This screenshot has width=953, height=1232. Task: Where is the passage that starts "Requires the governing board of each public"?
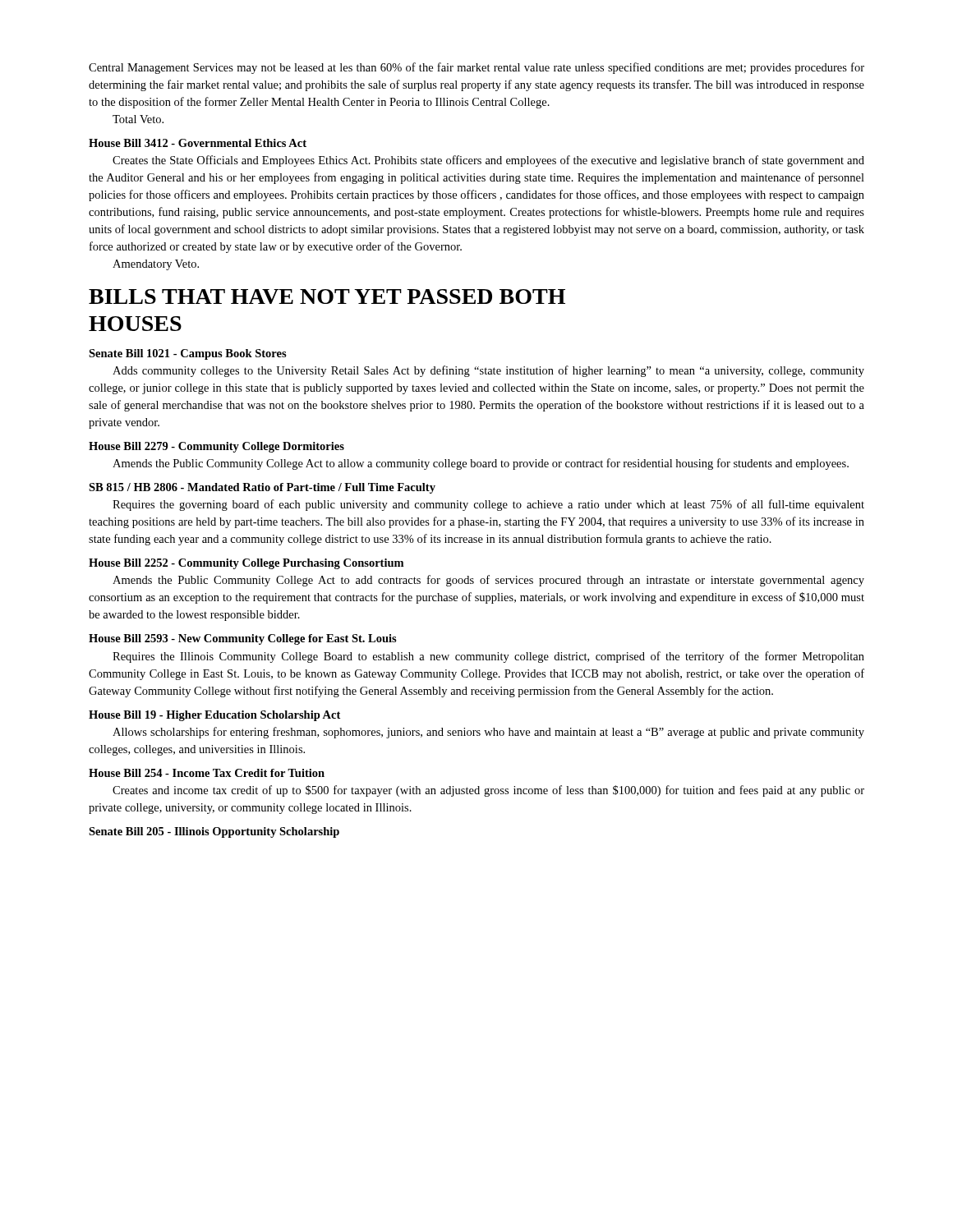(x=476, y=522)
